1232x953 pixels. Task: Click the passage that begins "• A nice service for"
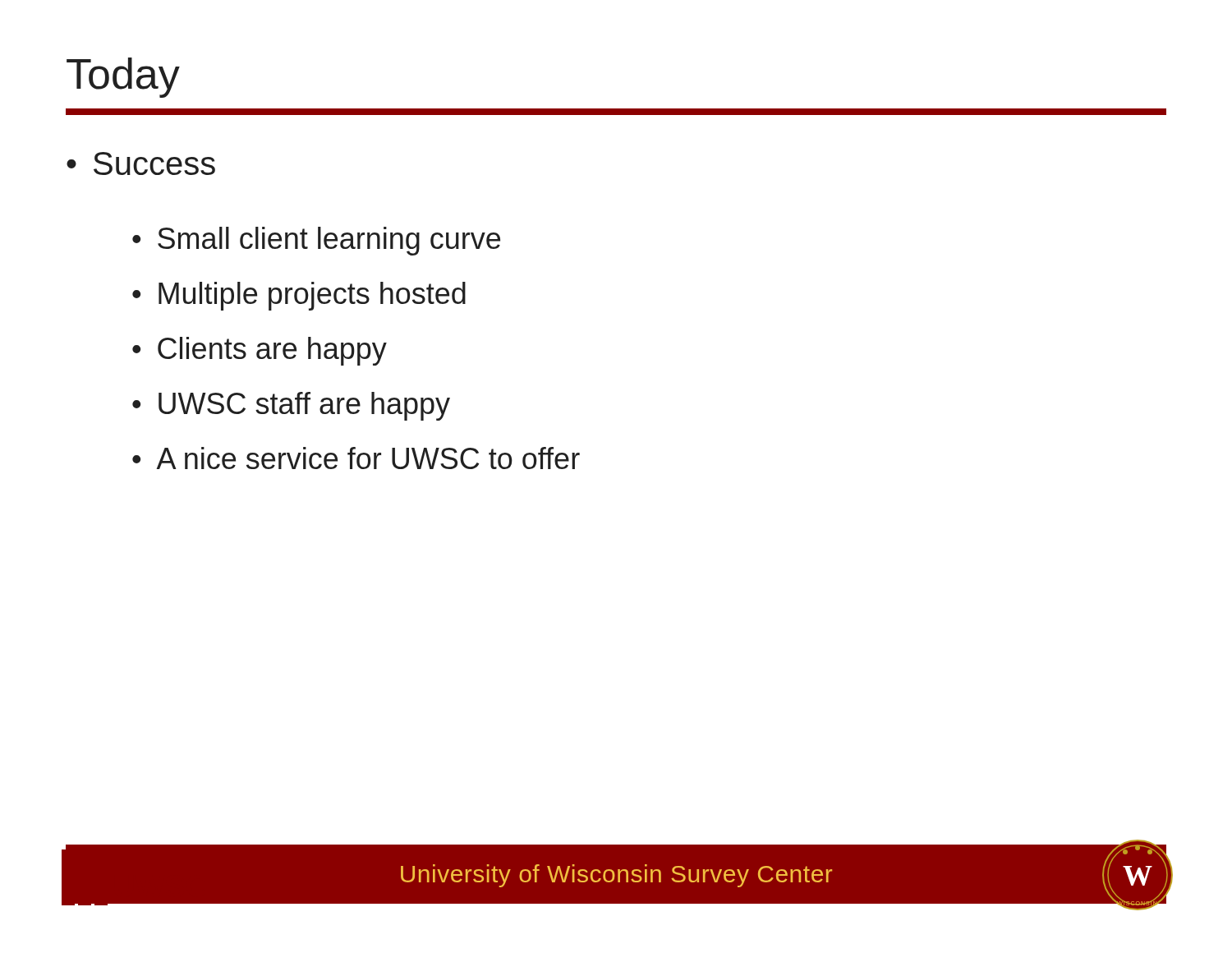click(x=356, y=460)
